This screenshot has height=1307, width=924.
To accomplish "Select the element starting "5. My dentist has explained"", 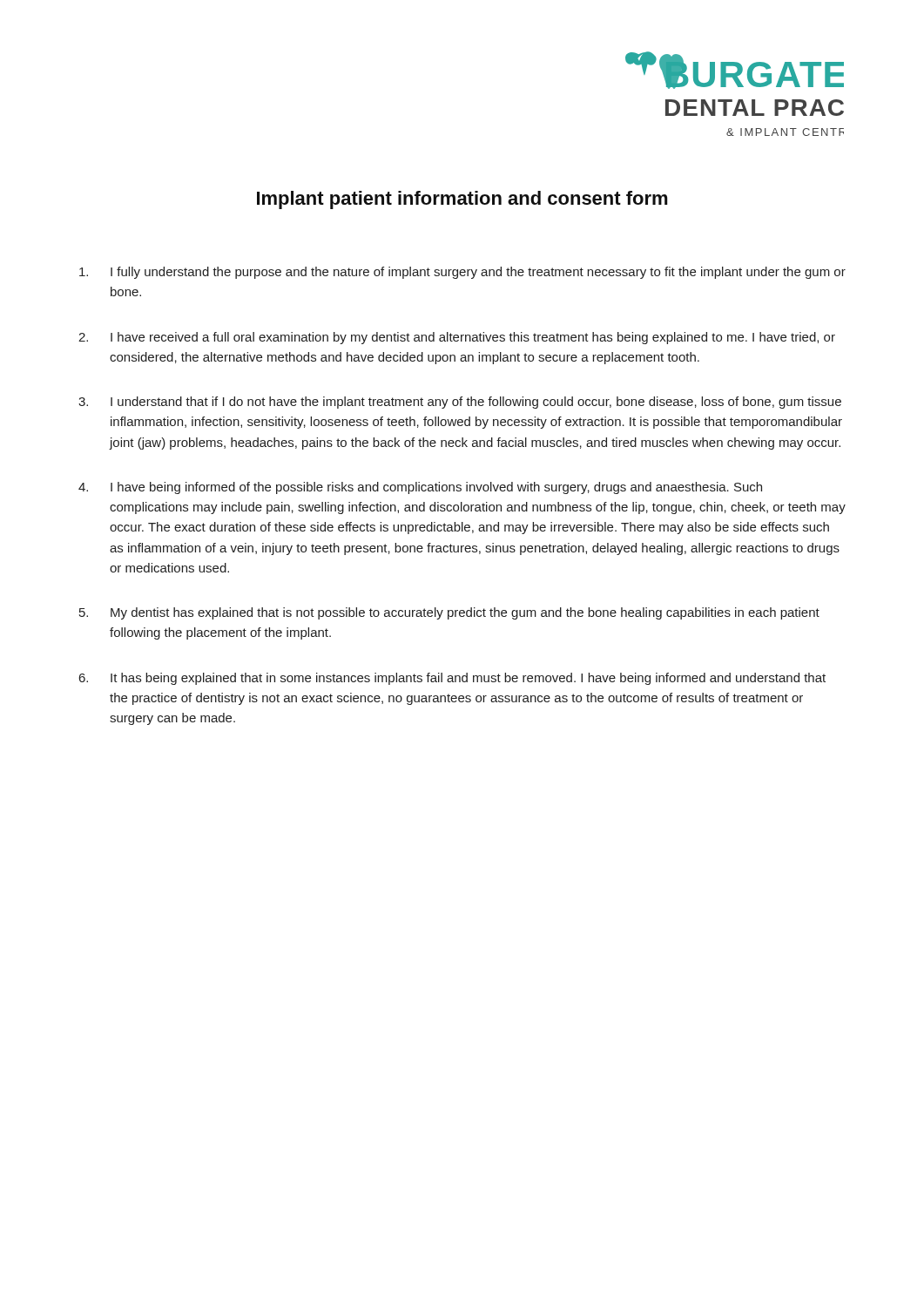I will tap(462, 622).
